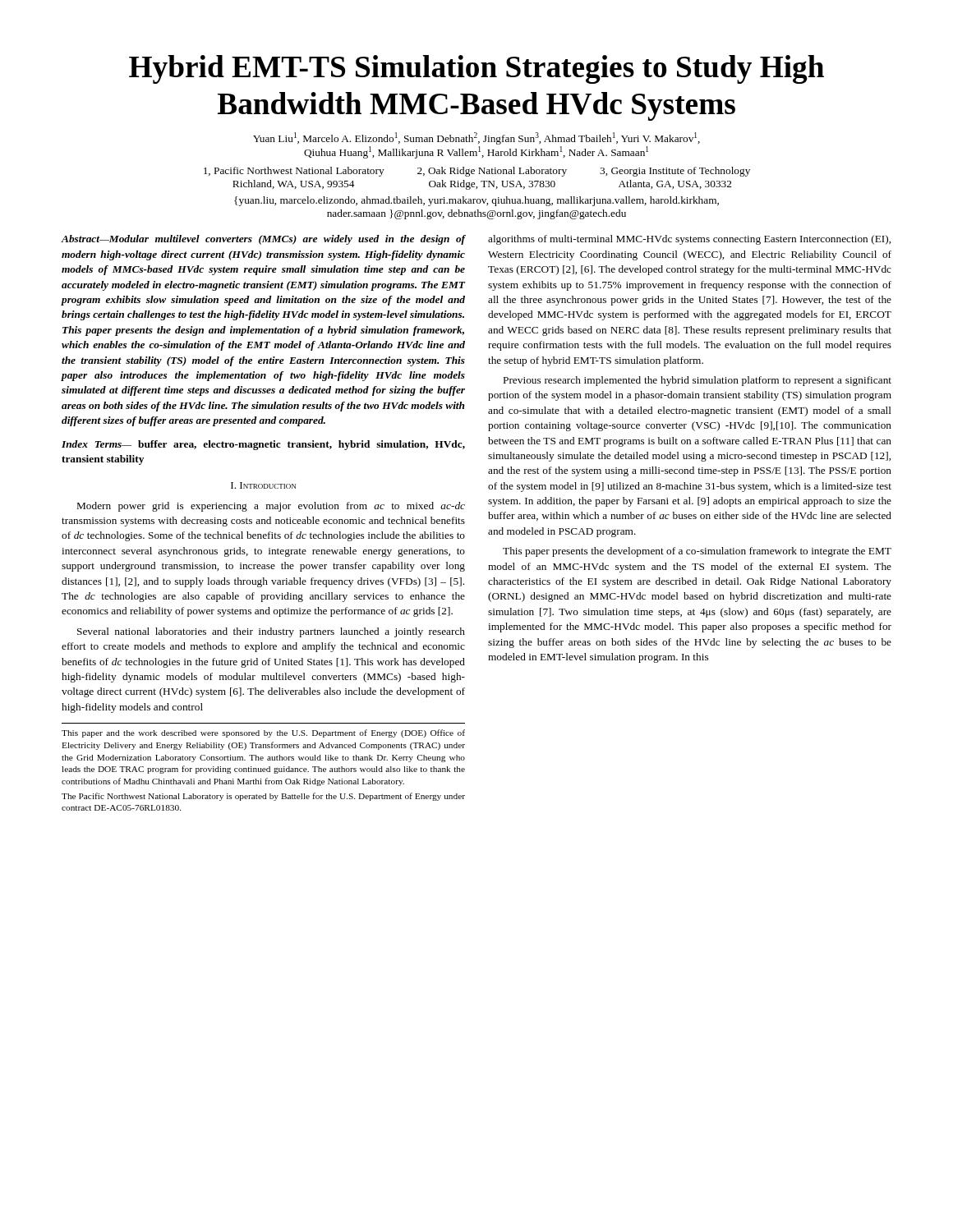Image resolution: width=953 pixels, height=1232 pixels.
Task: Point to the block beginning "1, Pacific Northwest"
Action: [x=476, y=178]
